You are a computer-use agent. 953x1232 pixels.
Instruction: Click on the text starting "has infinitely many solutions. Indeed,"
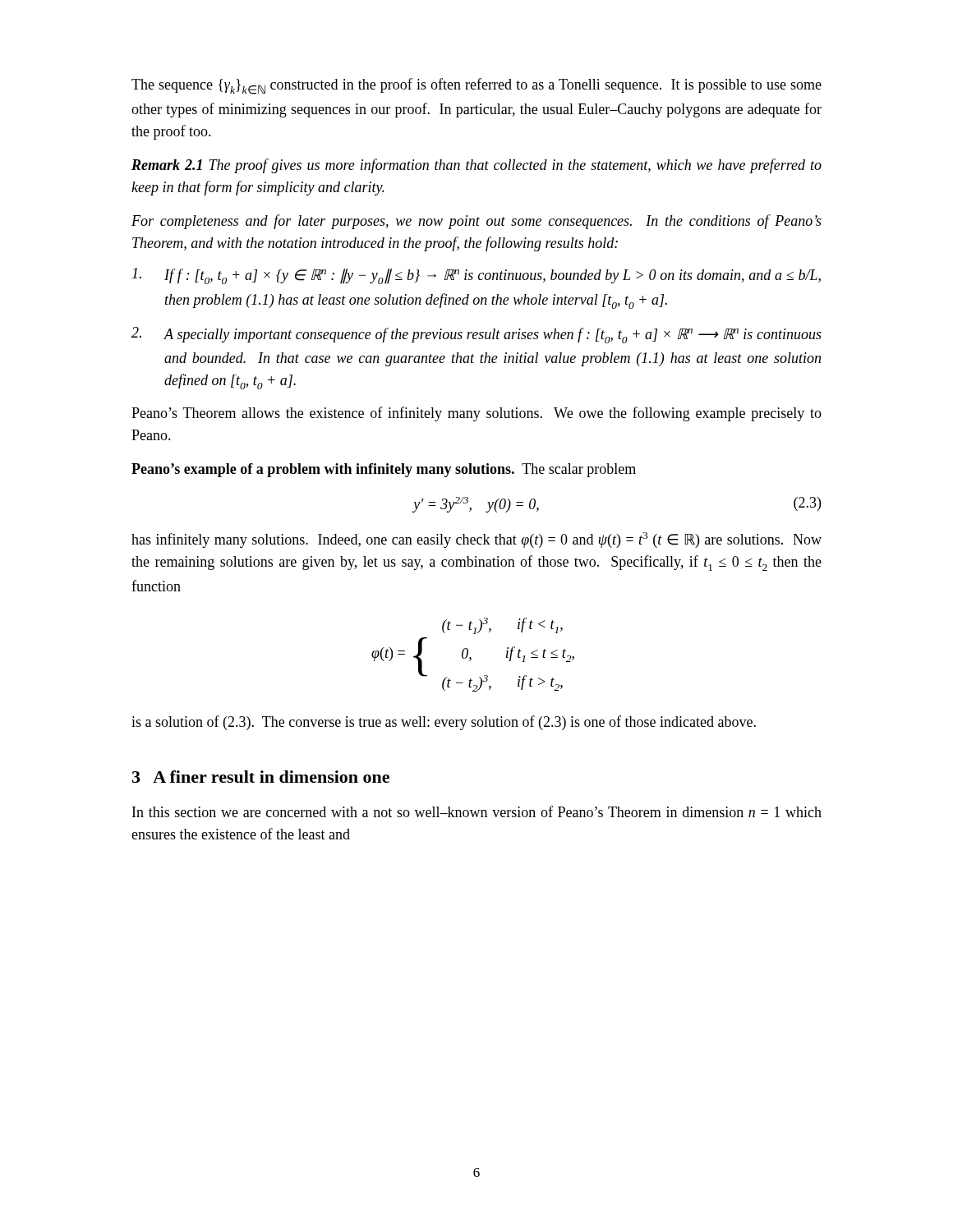tap(476, 562)
